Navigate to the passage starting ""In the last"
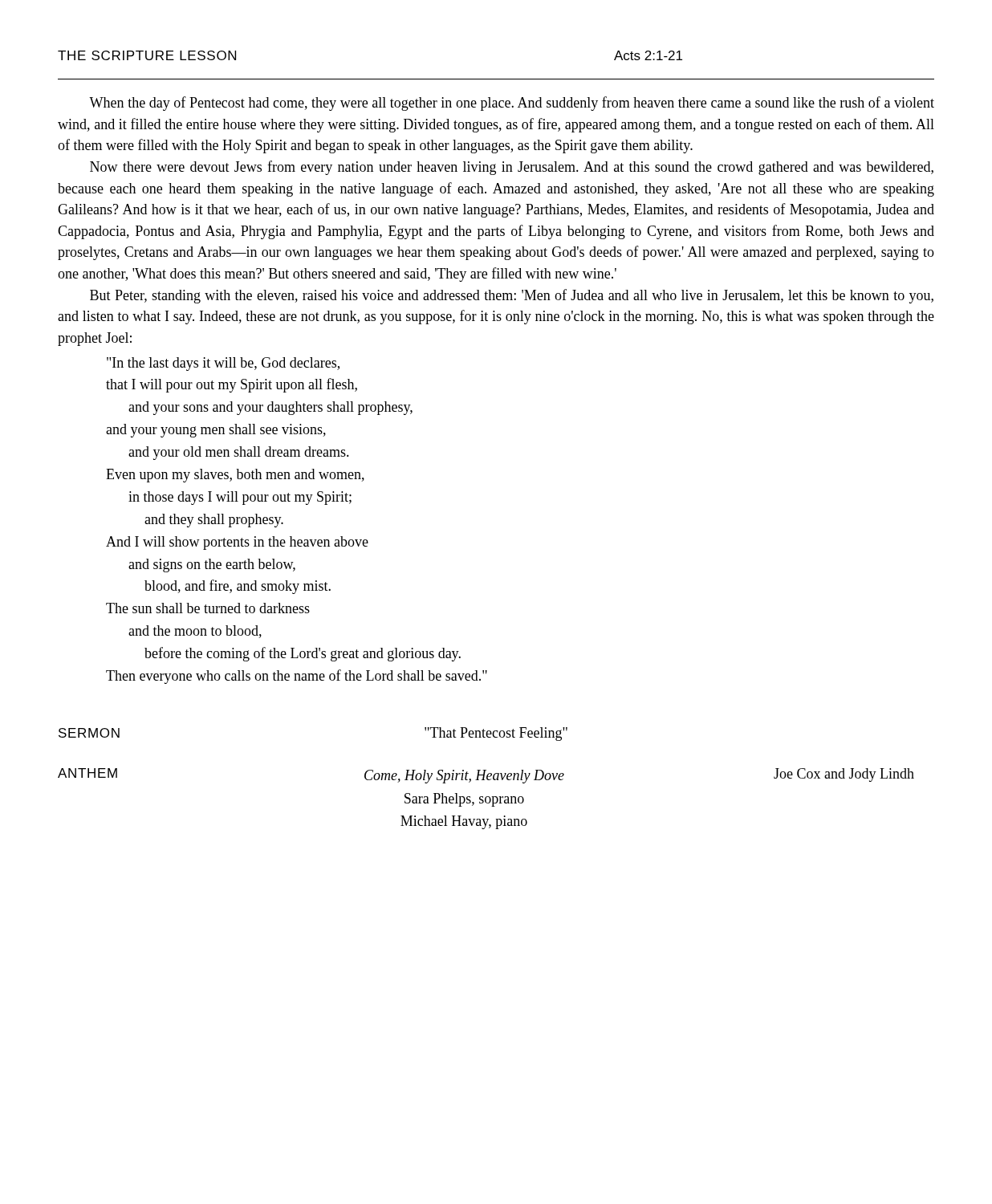The image size is (992, 1204). click(x=223, y=364)
